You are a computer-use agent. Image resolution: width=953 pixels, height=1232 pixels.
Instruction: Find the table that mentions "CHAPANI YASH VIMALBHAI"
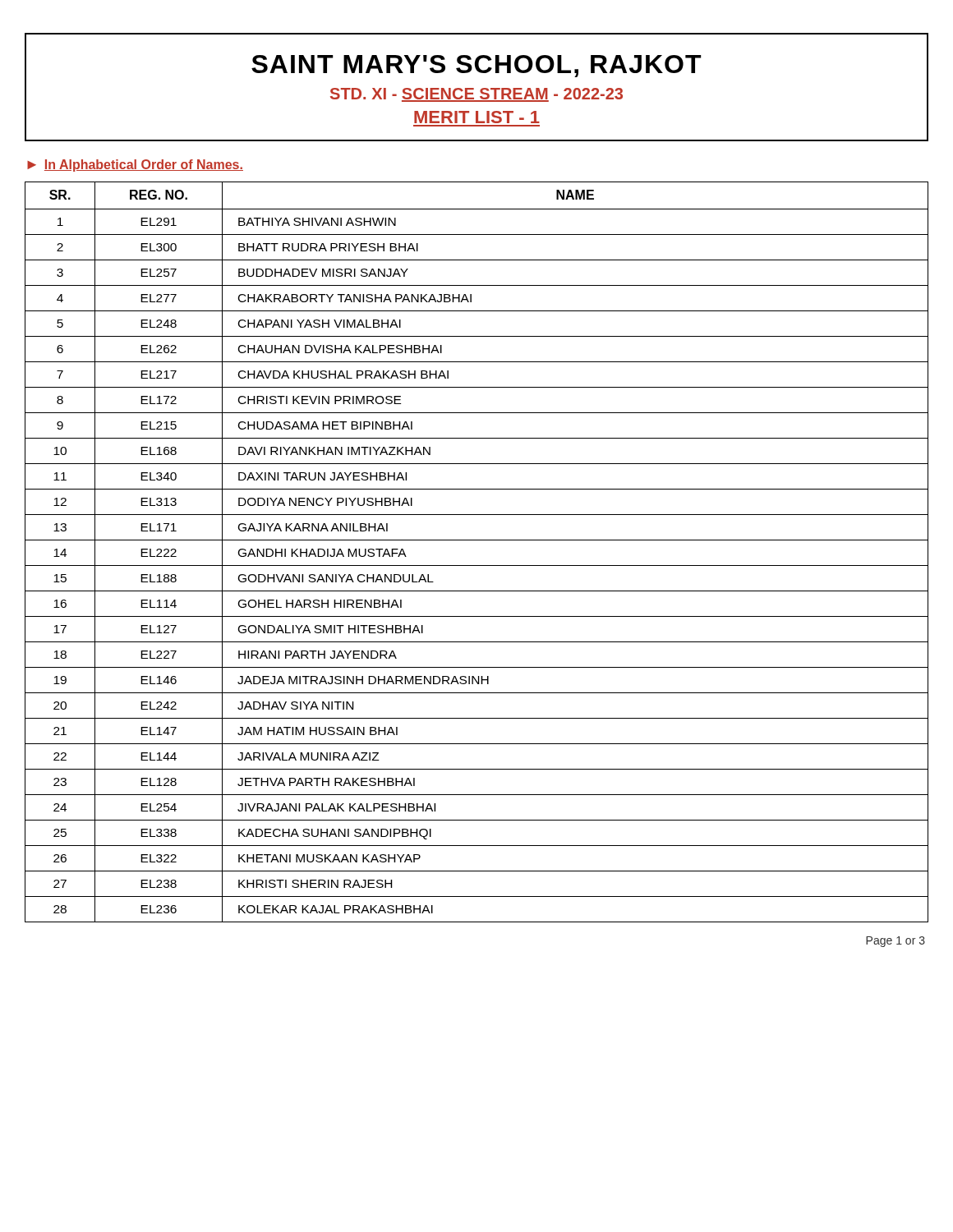coord(476,552)
